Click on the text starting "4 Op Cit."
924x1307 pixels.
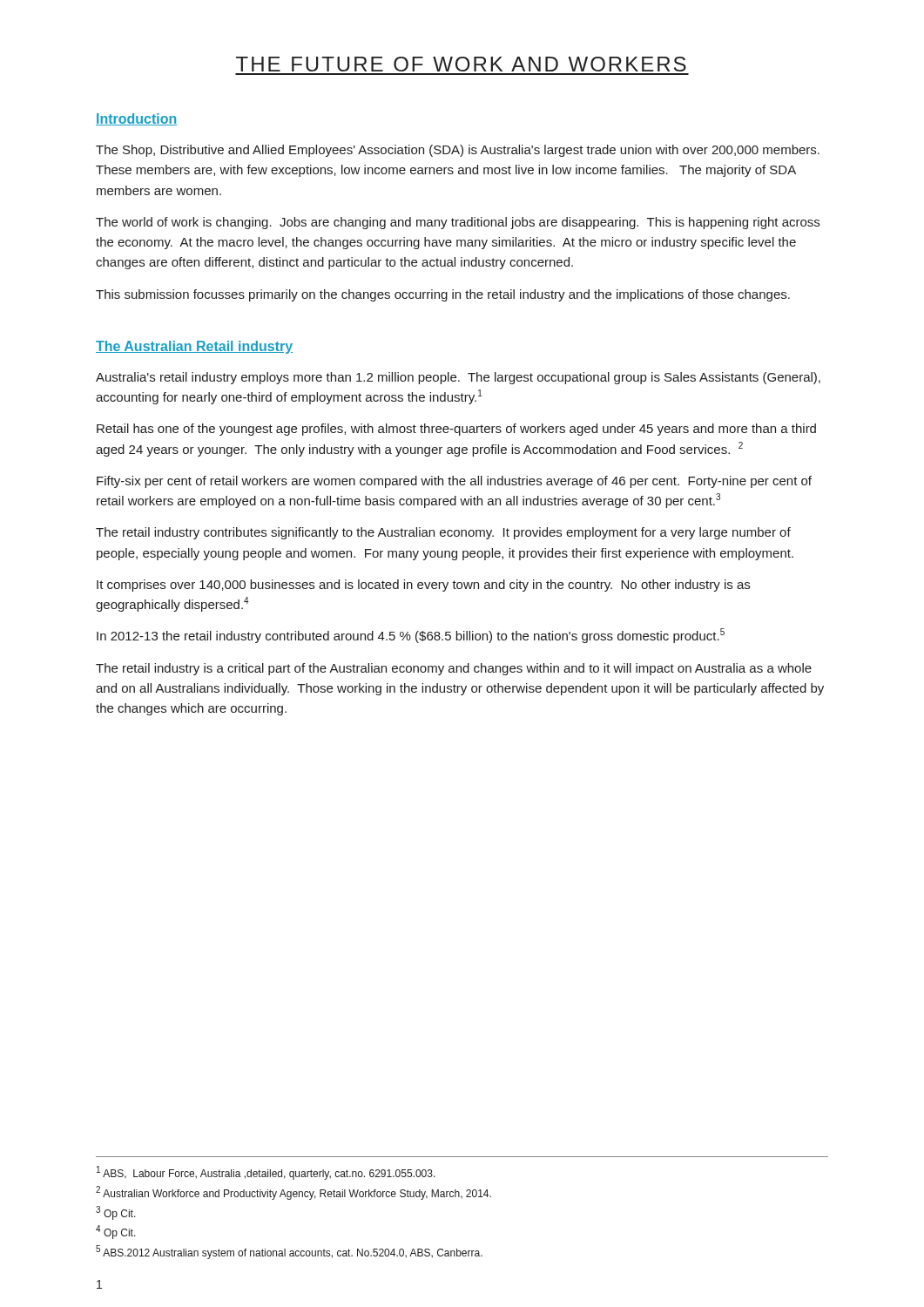pyautogui.click(x=116, y=1232)
